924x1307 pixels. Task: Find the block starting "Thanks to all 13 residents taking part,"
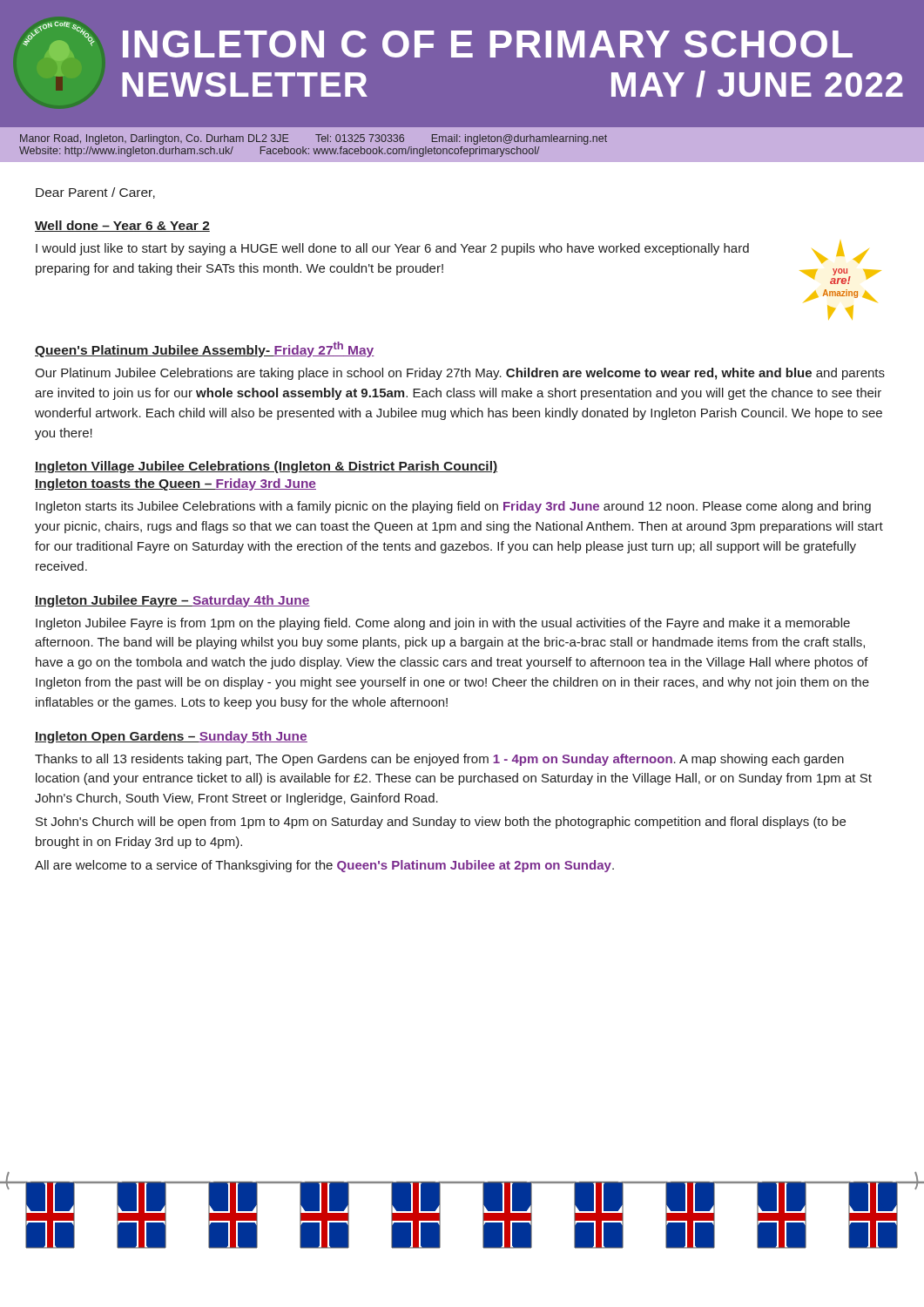(x=453, y=778)
